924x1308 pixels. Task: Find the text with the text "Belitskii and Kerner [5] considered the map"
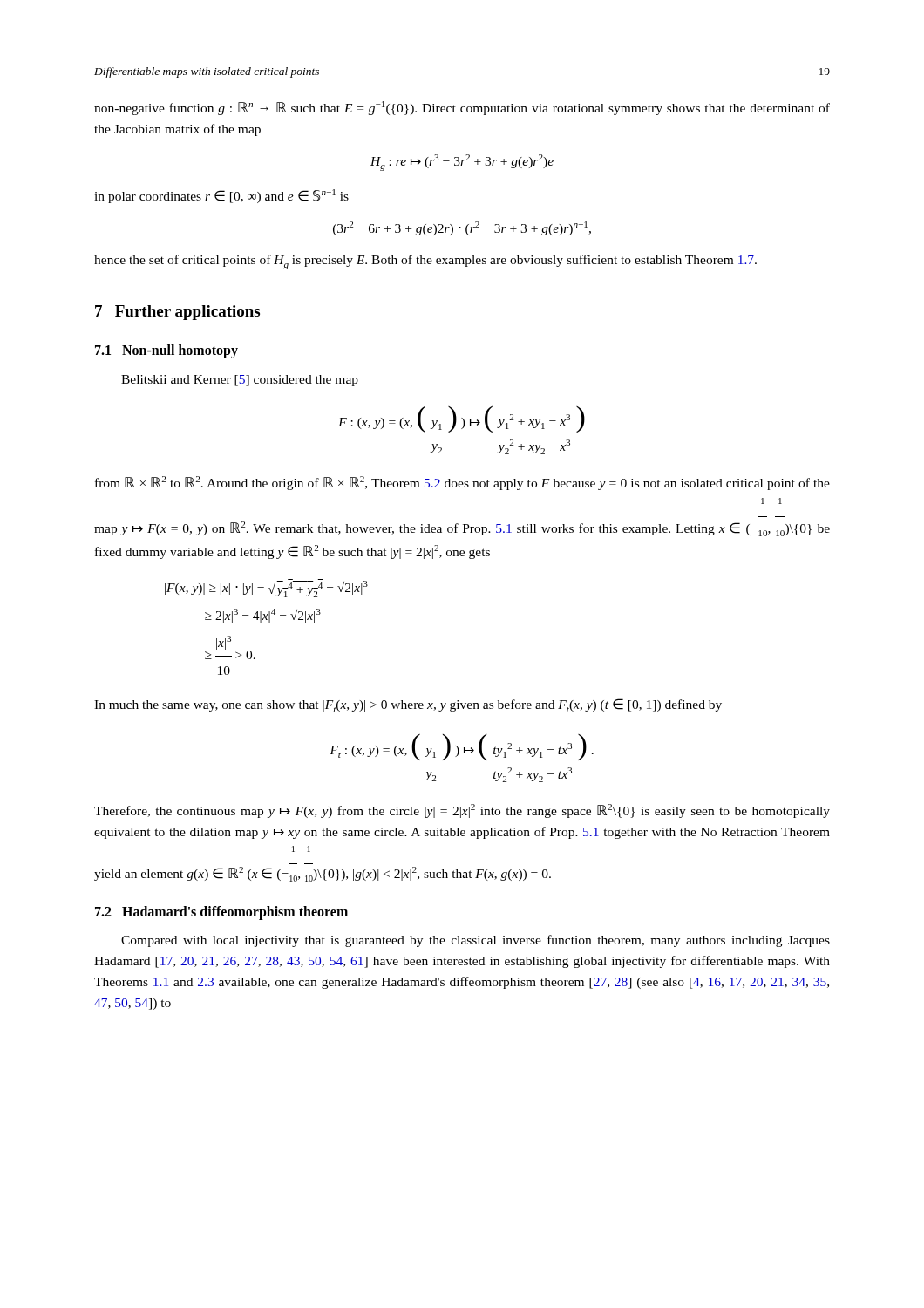pos(240,381)
